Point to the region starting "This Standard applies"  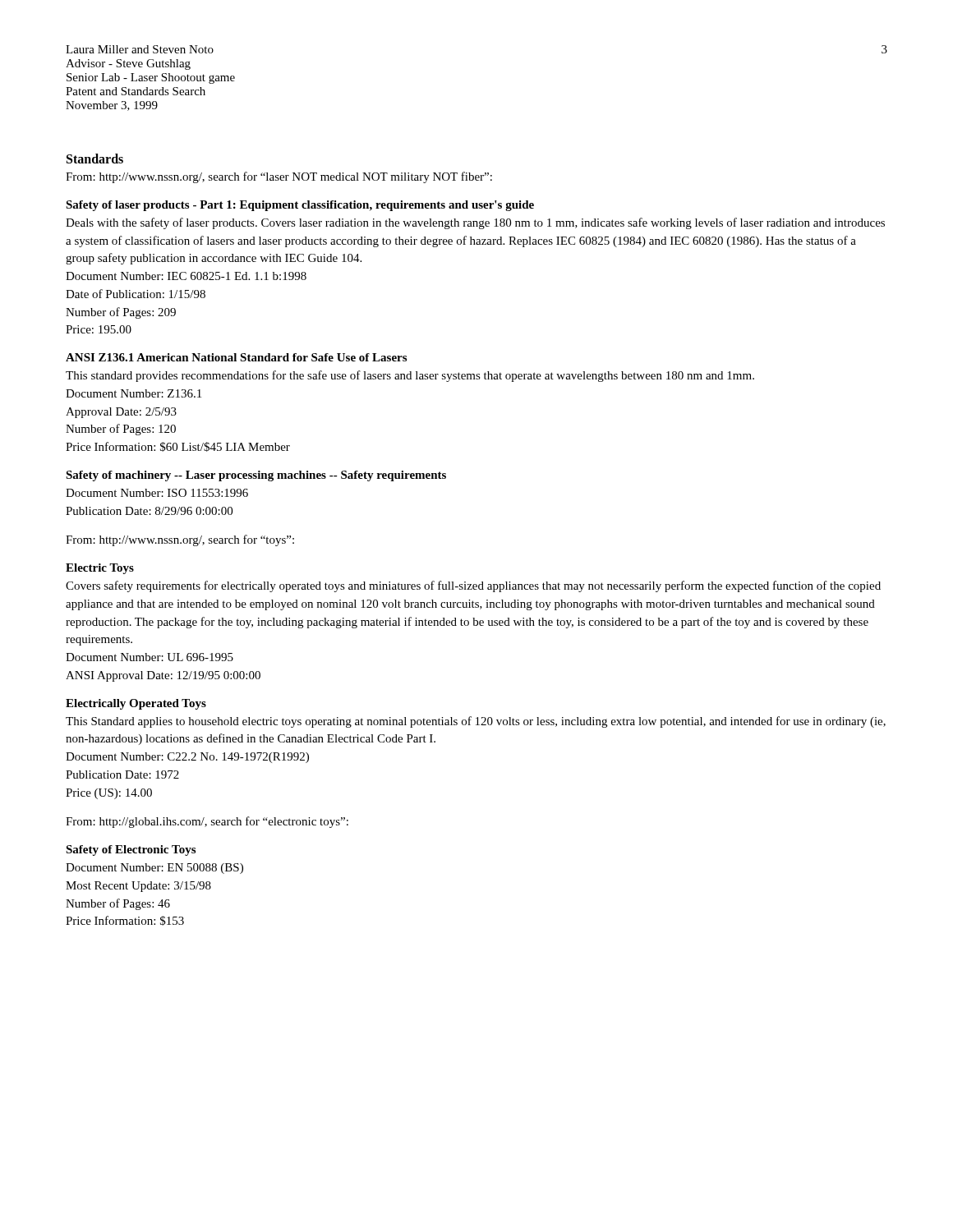point(476,722)
